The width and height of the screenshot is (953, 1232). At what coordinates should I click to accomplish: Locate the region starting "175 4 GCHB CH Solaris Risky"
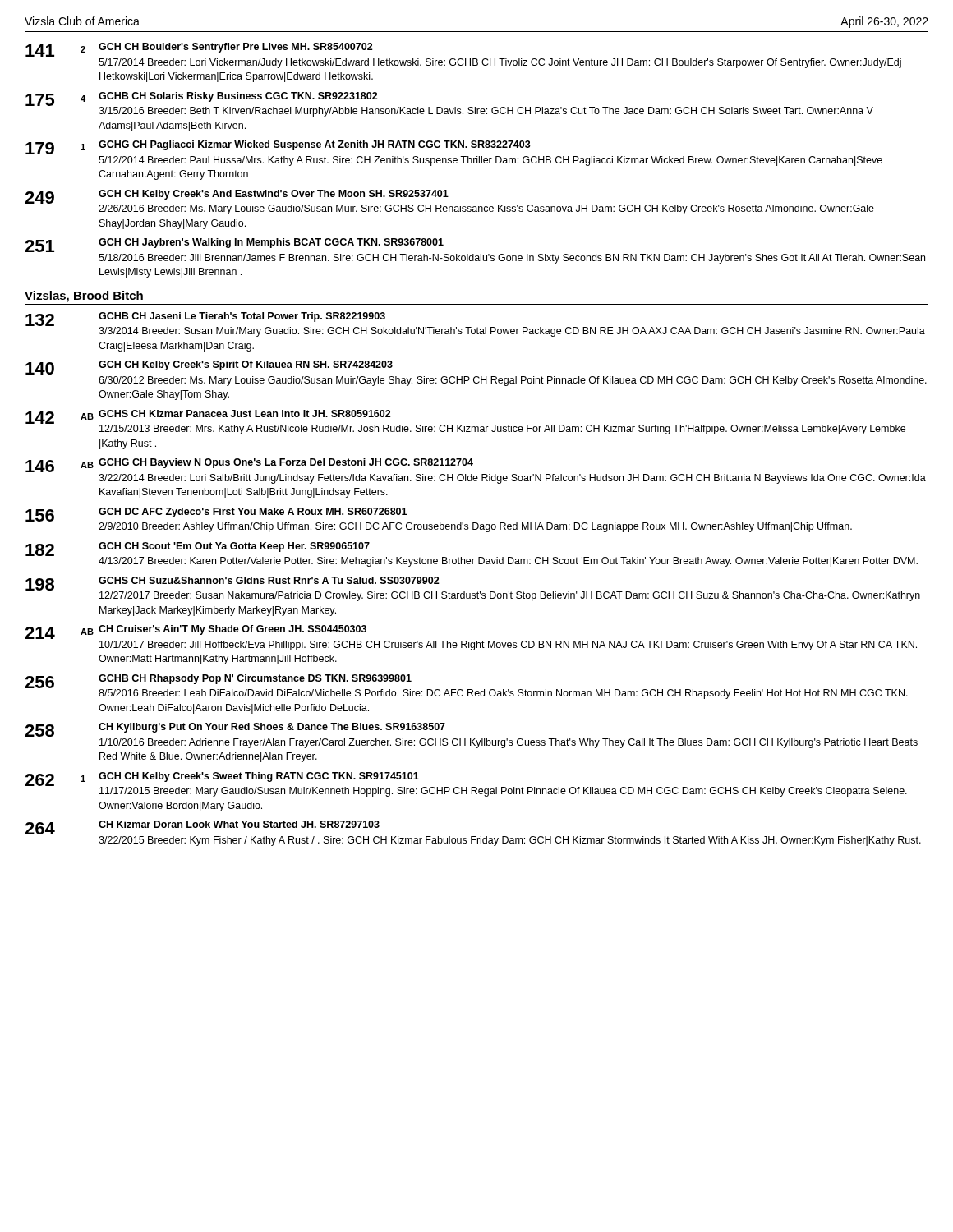pos(476,111)
